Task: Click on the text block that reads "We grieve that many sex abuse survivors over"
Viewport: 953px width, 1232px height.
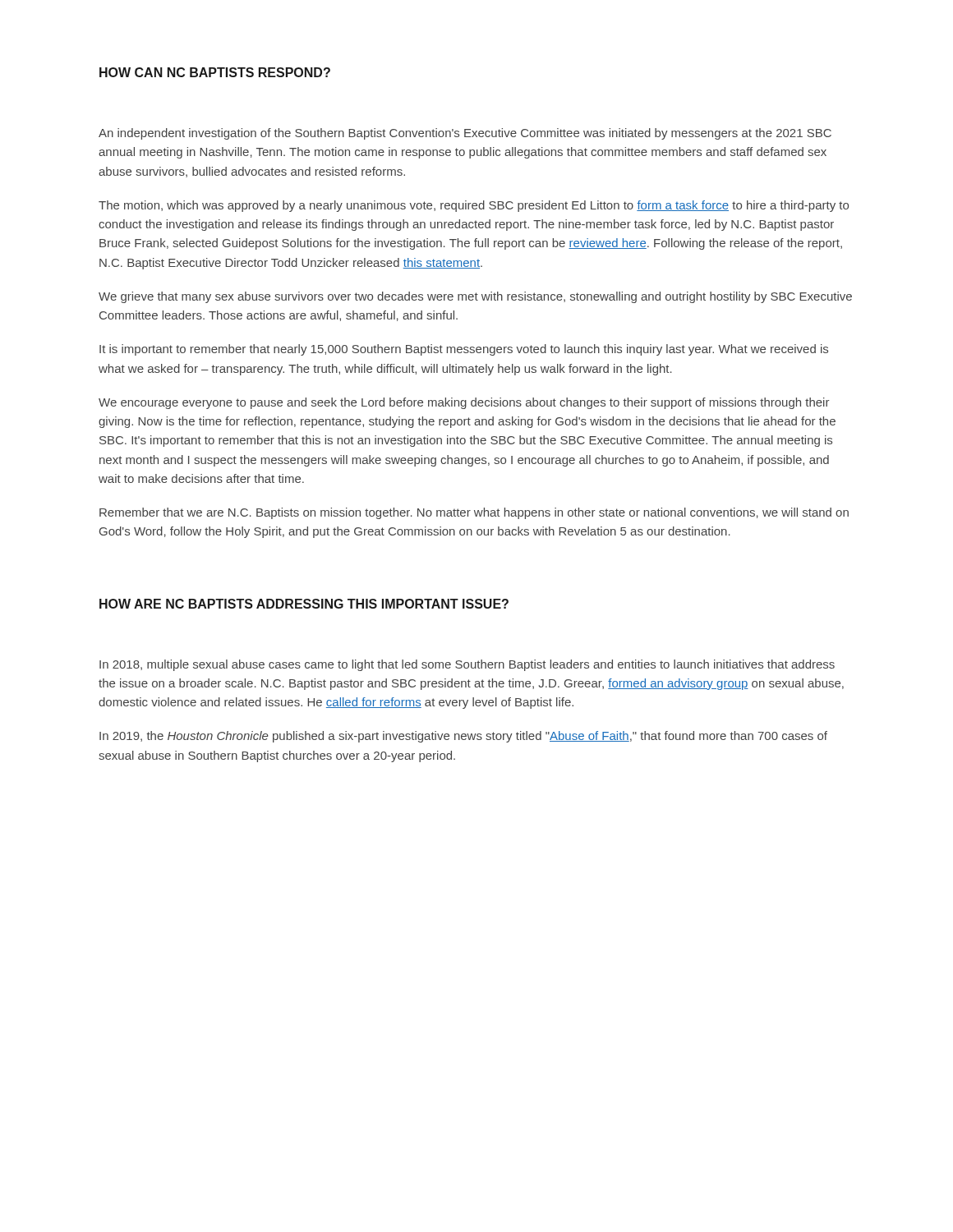Action: point(475,305)
